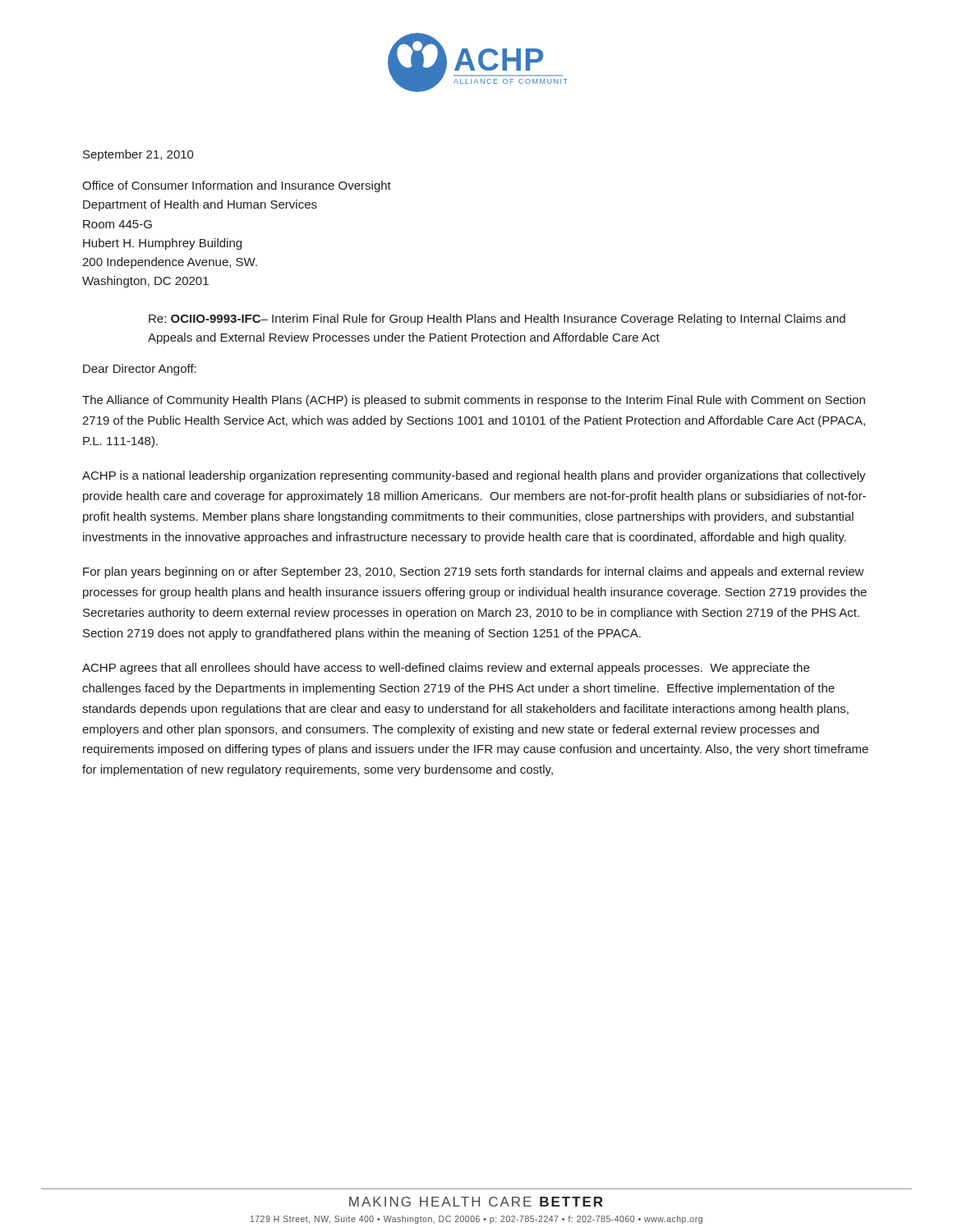Point to the block beginning "The Alliance of Community Health Plans (ACHP)"

(x=474, y=420)
